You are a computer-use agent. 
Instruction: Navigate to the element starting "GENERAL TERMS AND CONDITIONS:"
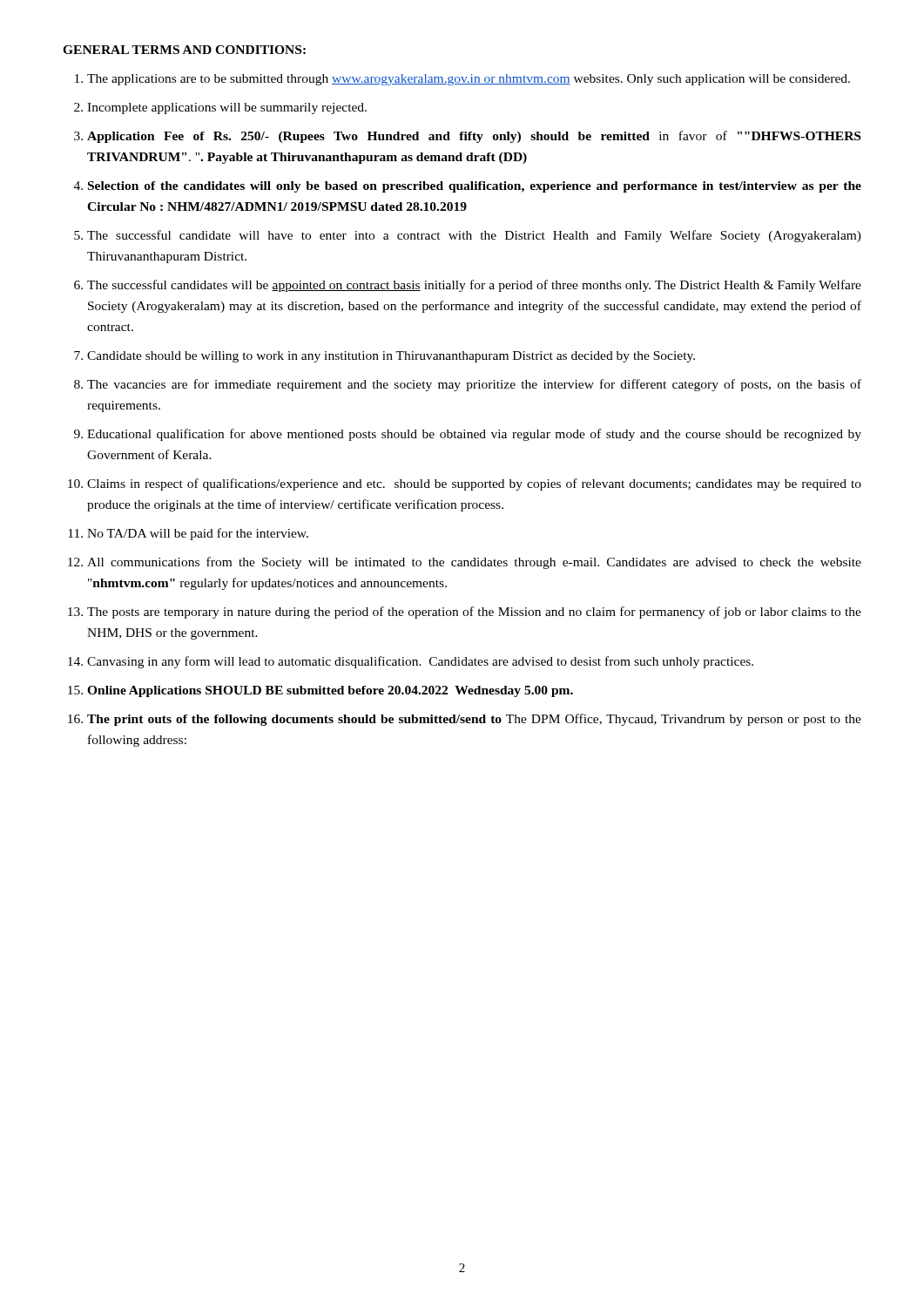(x=185, y=49)
